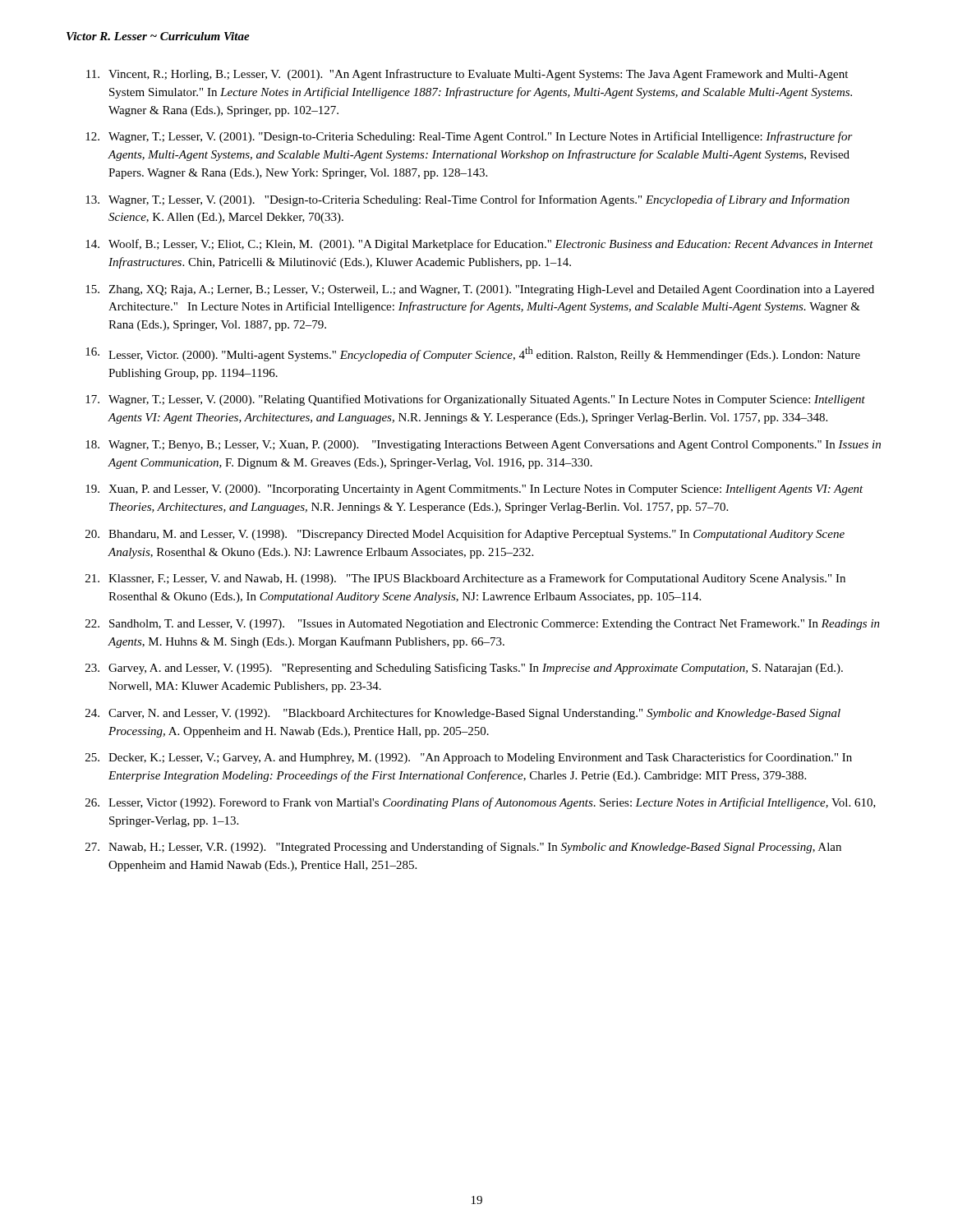Click on the text starting "24. Carver, N. and Lesser,"
The height and width of the screenshot is (1232, 953).
476,722
